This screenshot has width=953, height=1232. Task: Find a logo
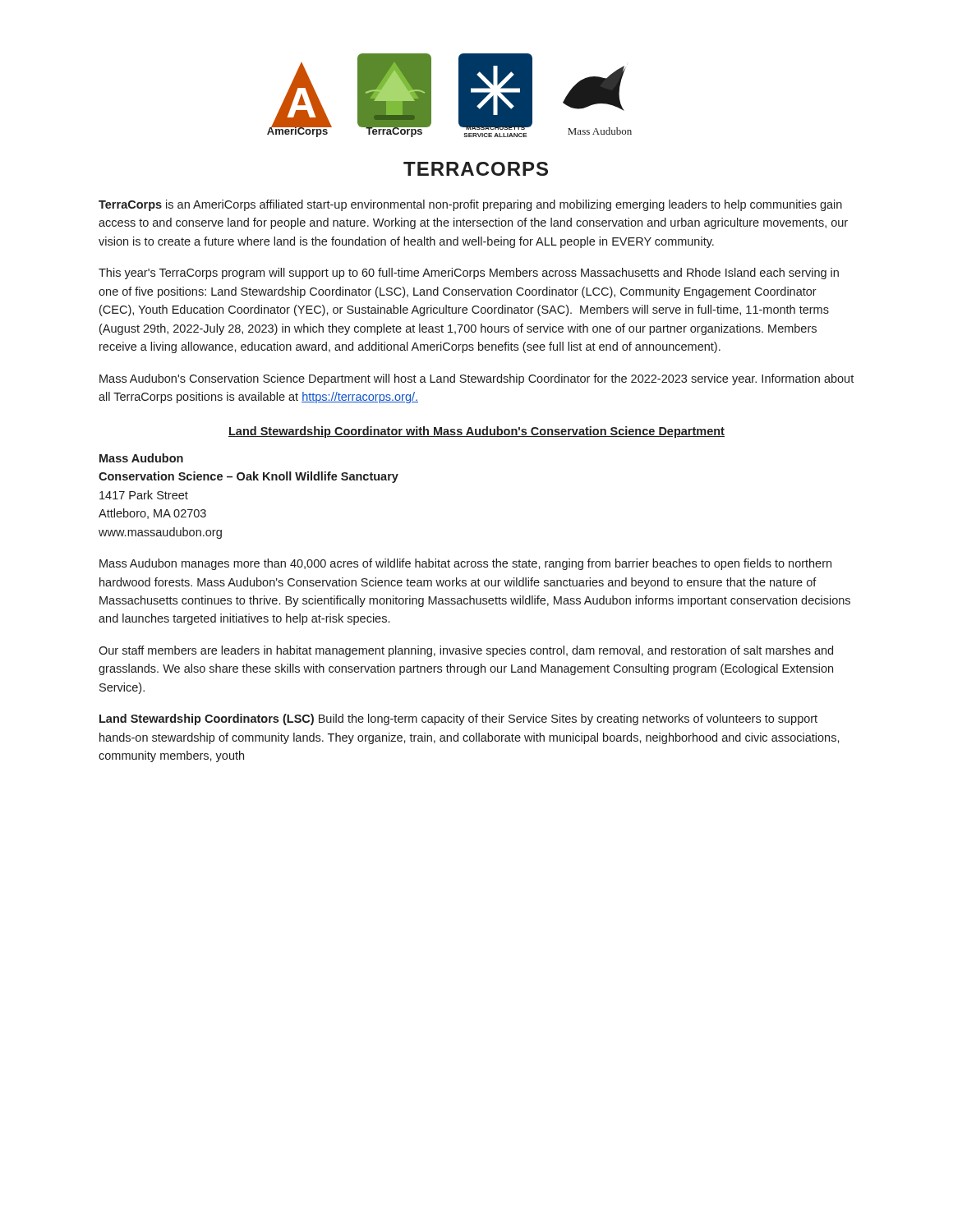point(476,94)
